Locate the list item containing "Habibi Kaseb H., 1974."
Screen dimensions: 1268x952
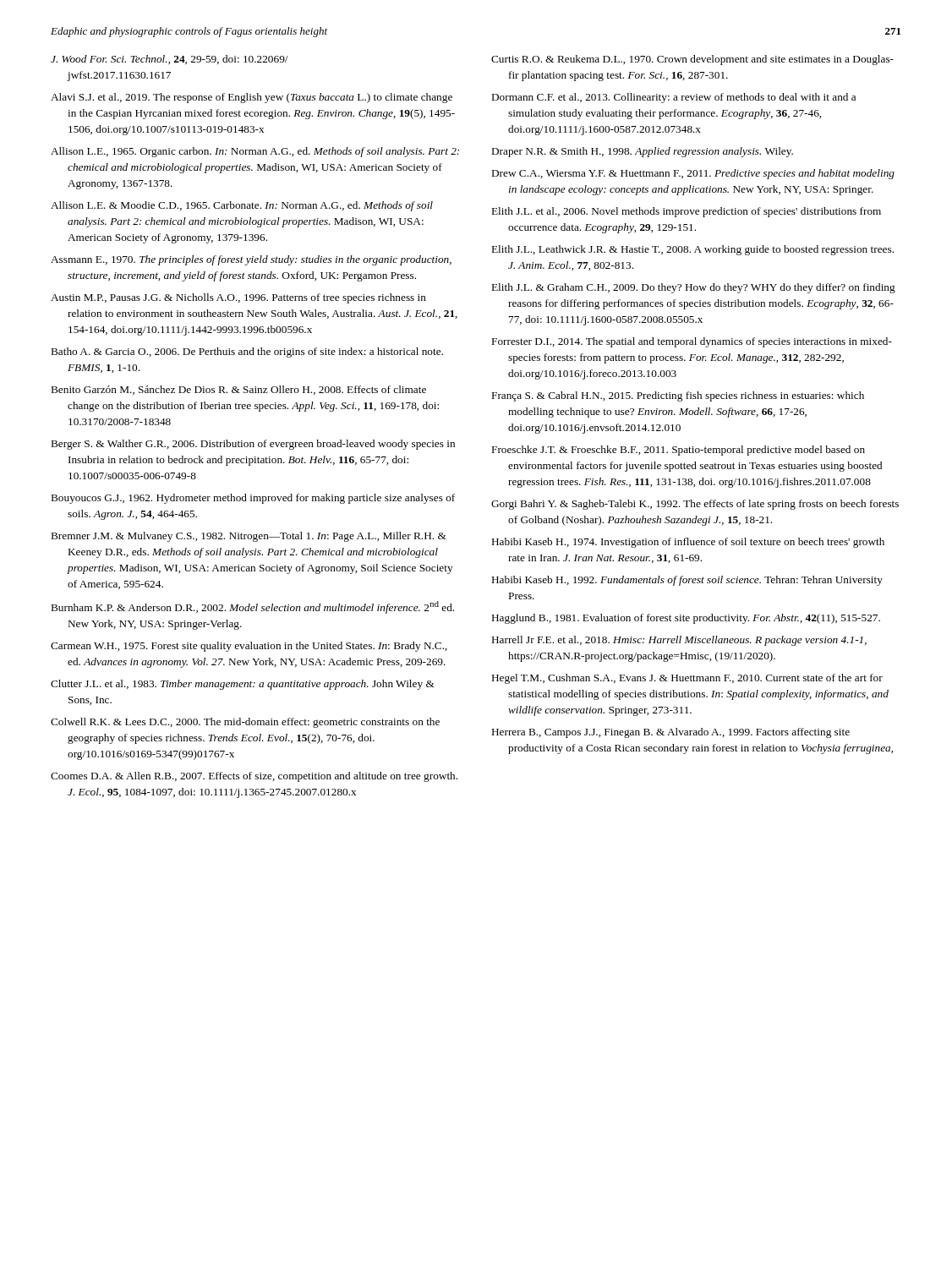coord(688,549)
